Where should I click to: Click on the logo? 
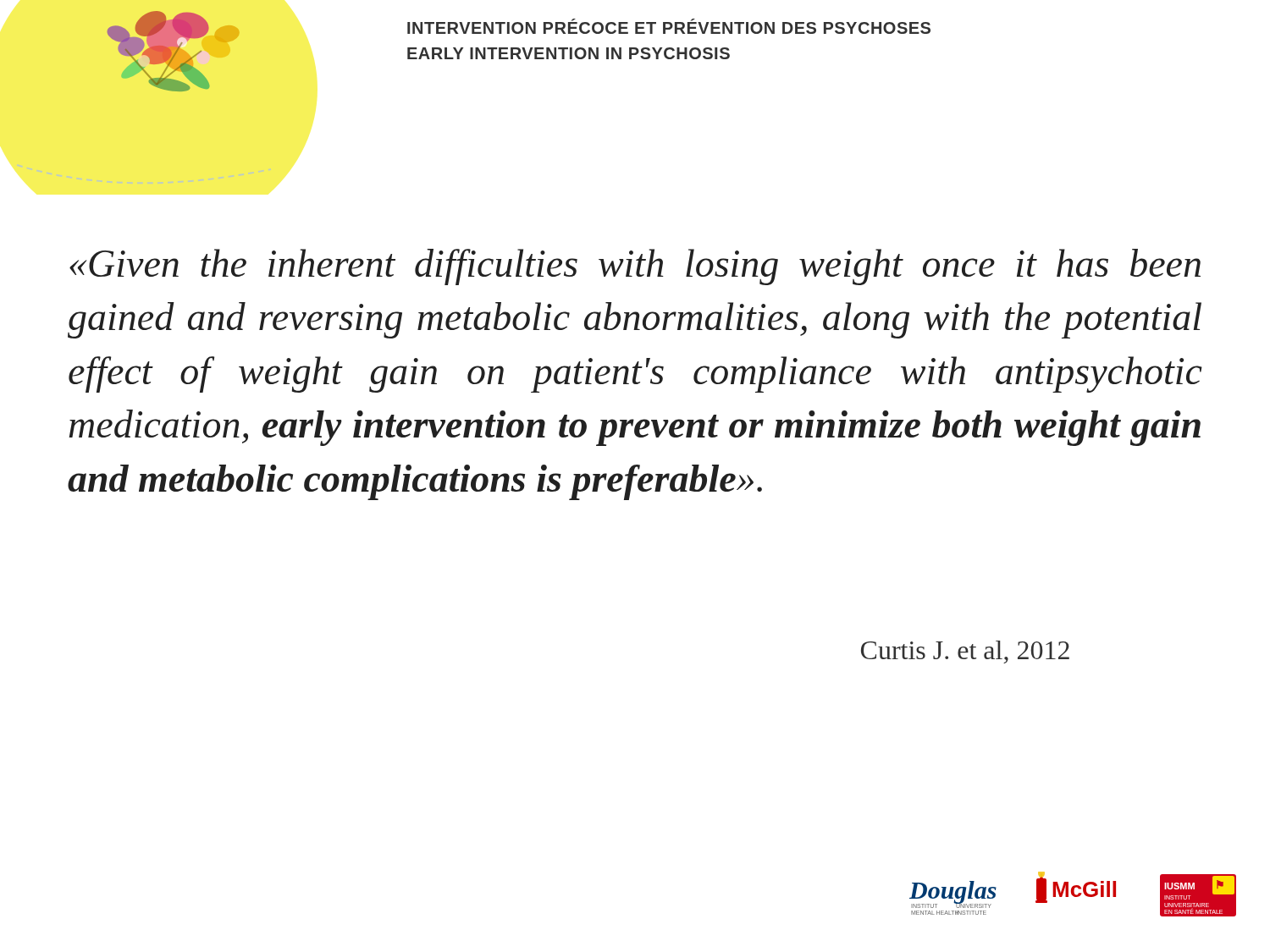pos(1073,895)
